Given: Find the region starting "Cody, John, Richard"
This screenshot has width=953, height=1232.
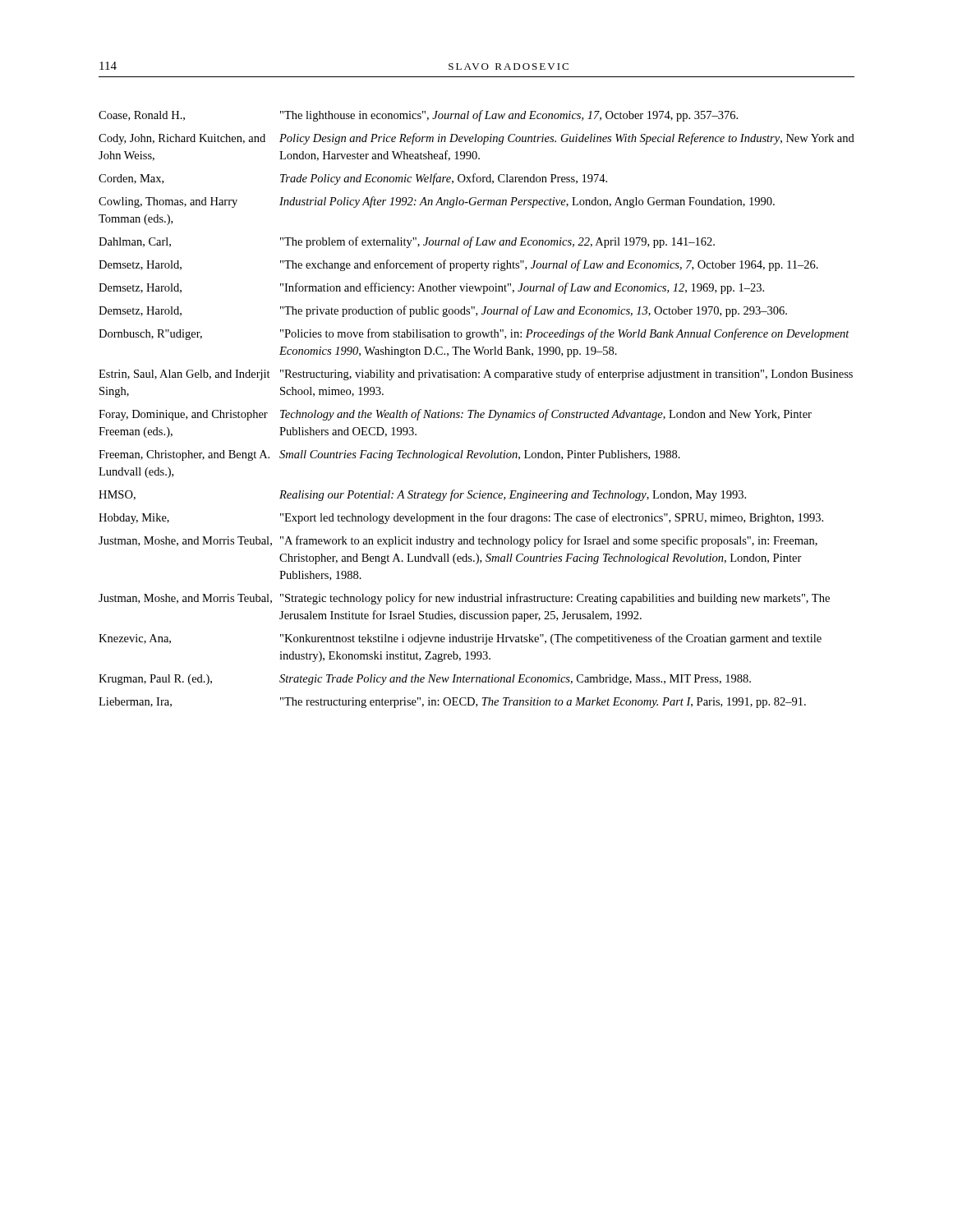Looking at the screenshot, I should pyautogui.click(x=476, y=147).
